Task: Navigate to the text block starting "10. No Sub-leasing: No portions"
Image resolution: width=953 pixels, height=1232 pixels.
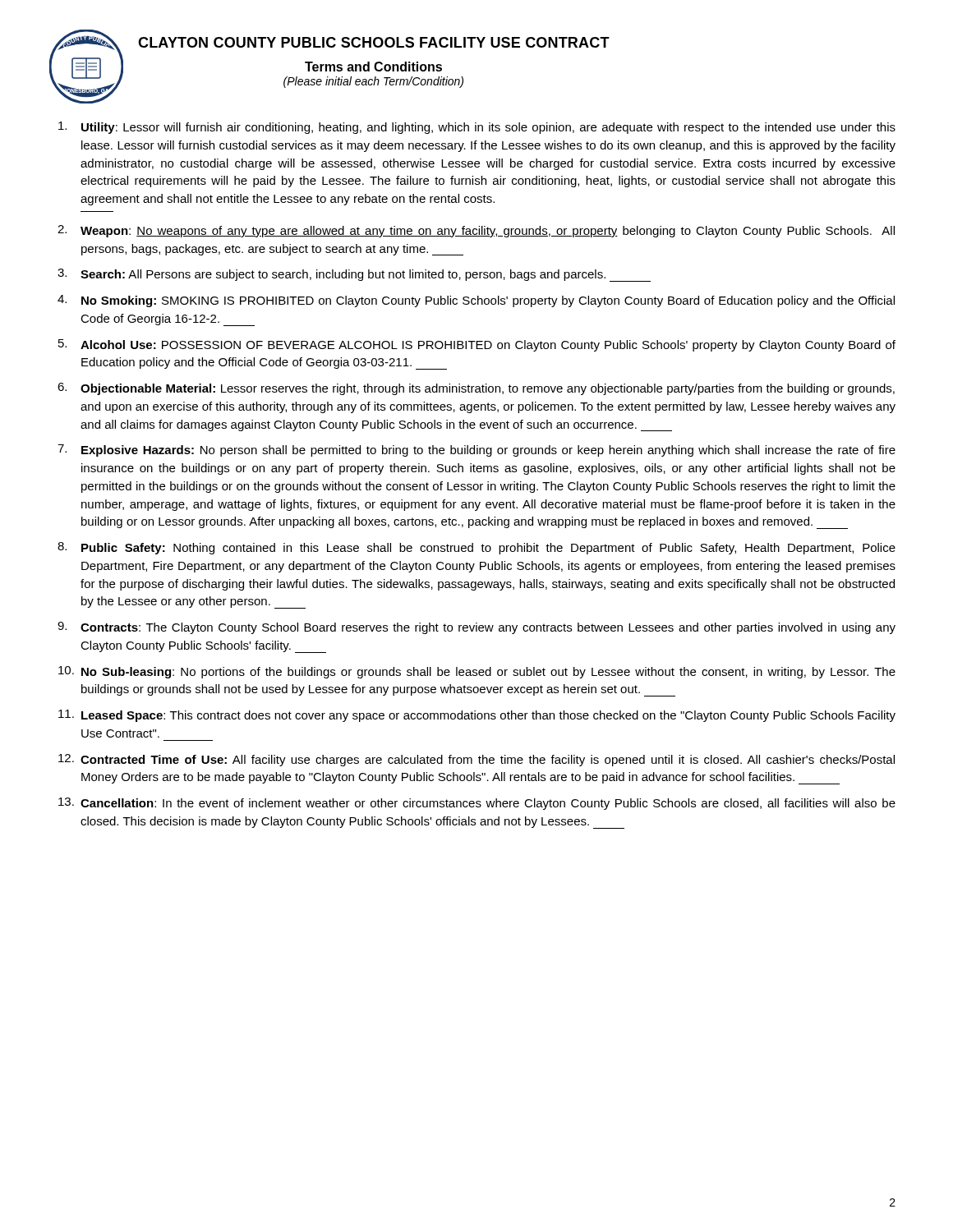Action: tap(476, 680)
